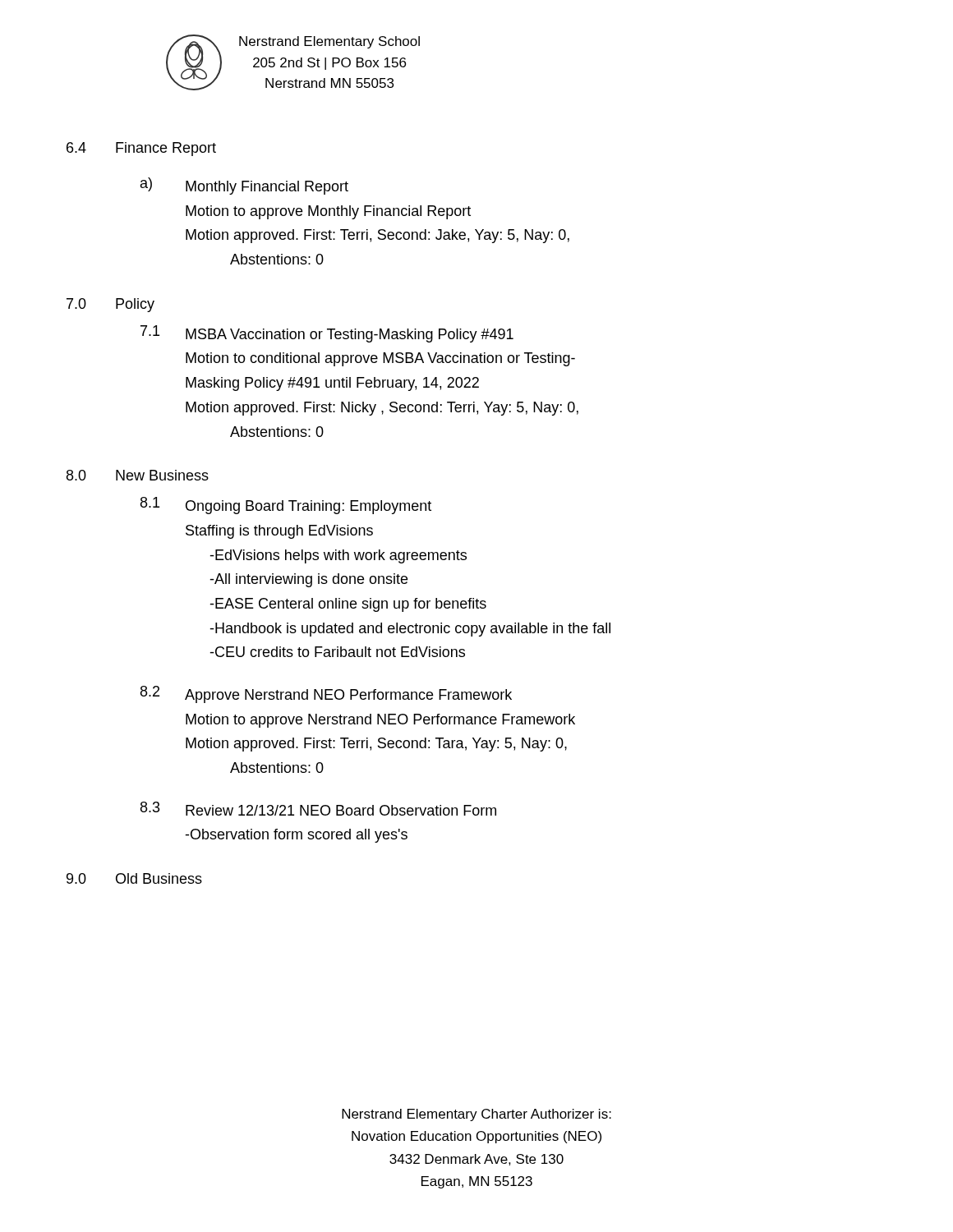Image resolution: width=953 pixels, height=1232 pixels.
Task: Point to the block starting "6.4 Finance Report"
Action: coord(141,149)
